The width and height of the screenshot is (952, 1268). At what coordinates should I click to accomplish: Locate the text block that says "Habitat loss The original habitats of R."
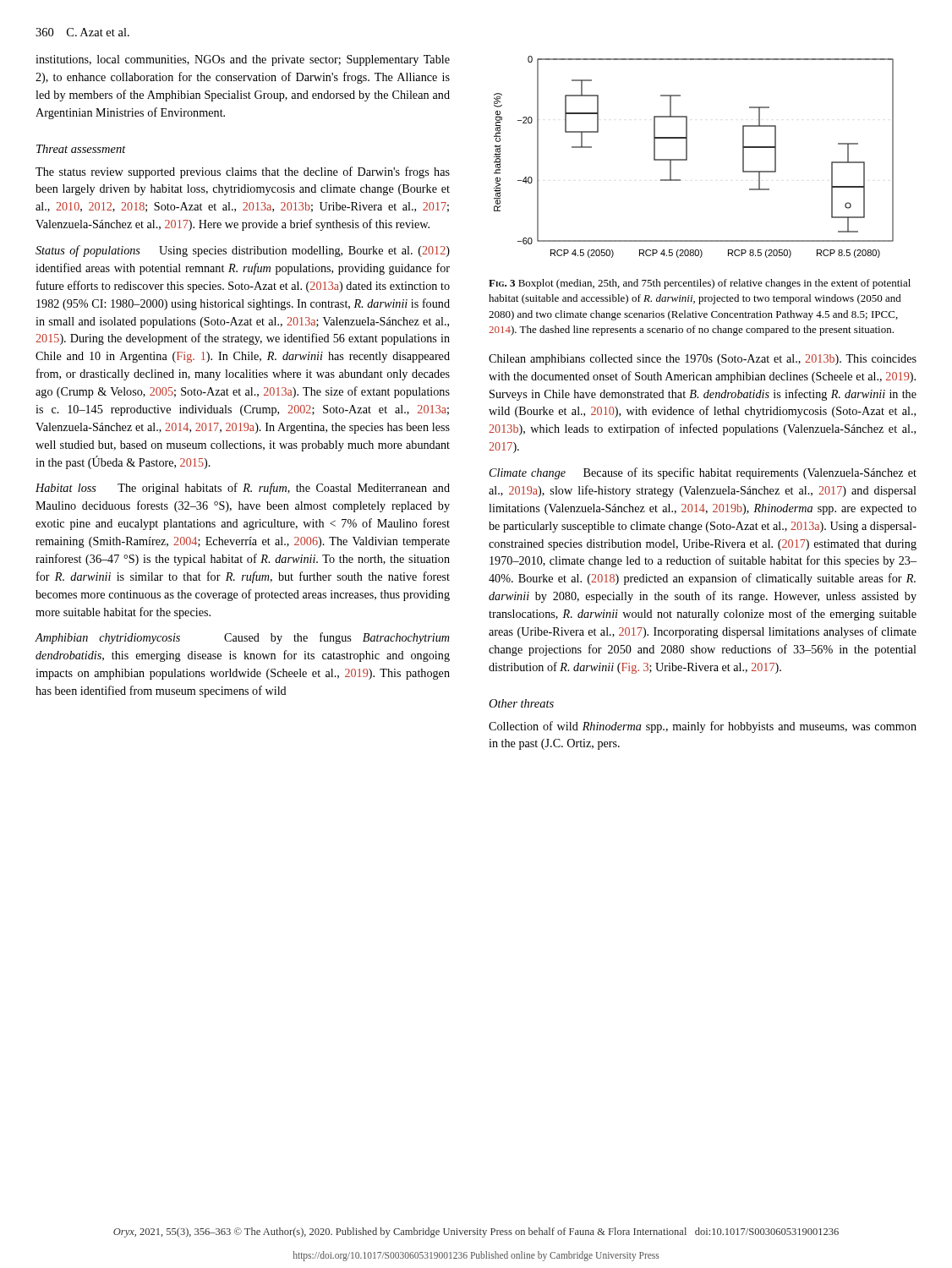(x=243, y=550)
